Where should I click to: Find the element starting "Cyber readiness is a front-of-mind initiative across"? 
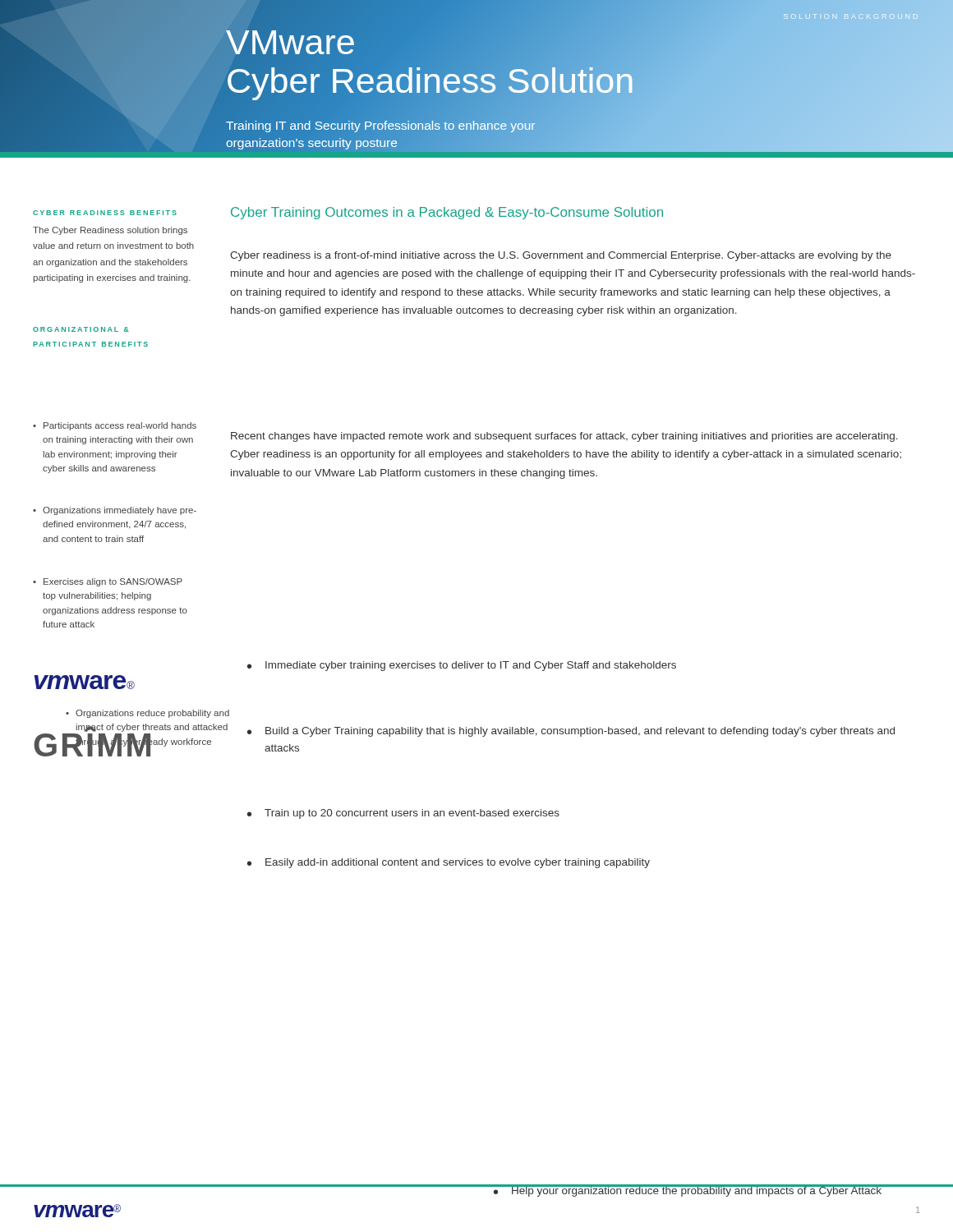[575, 283]
